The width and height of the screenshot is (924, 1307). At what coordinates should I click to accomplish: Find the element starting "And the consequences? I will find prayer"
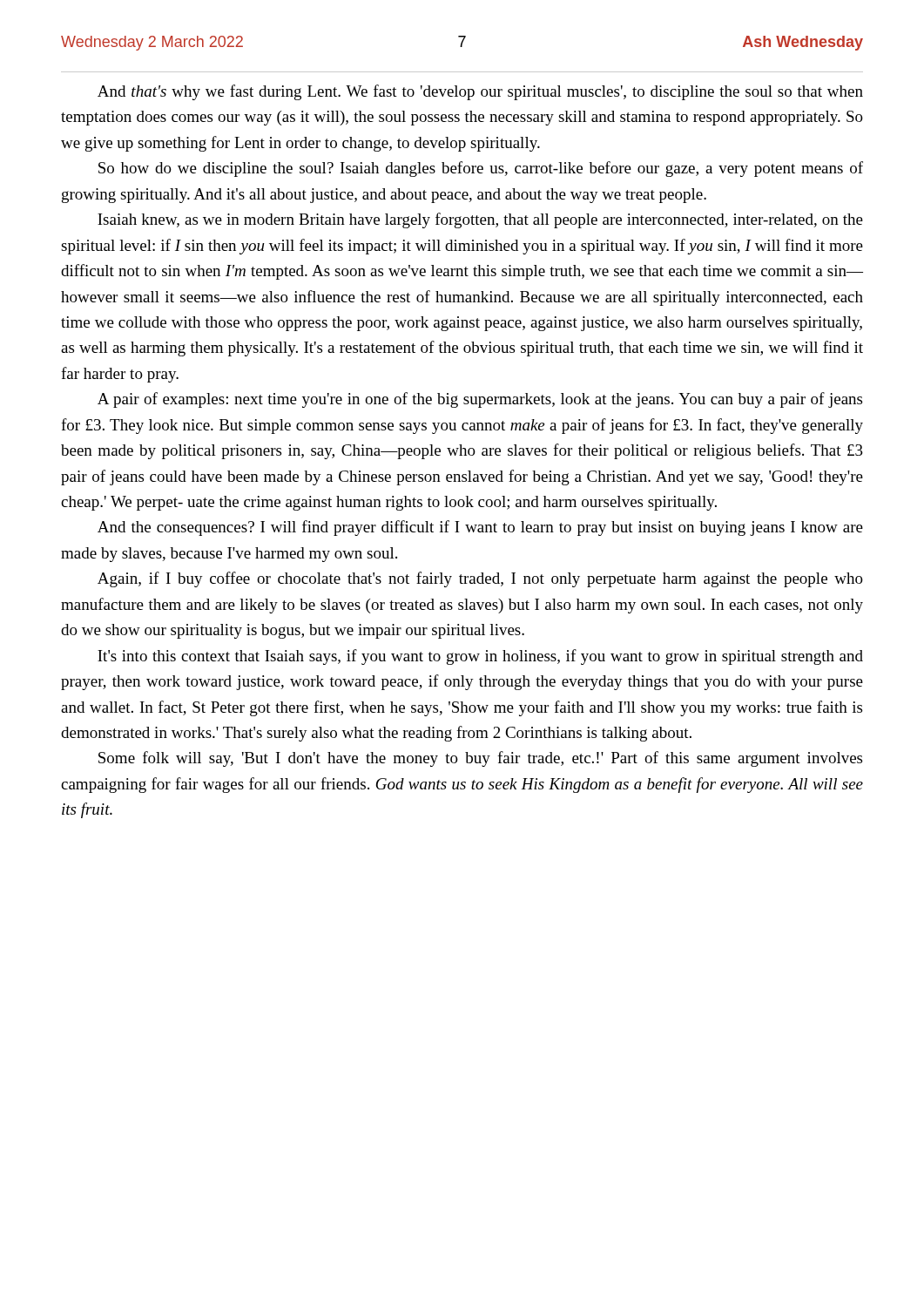[462, 540]
